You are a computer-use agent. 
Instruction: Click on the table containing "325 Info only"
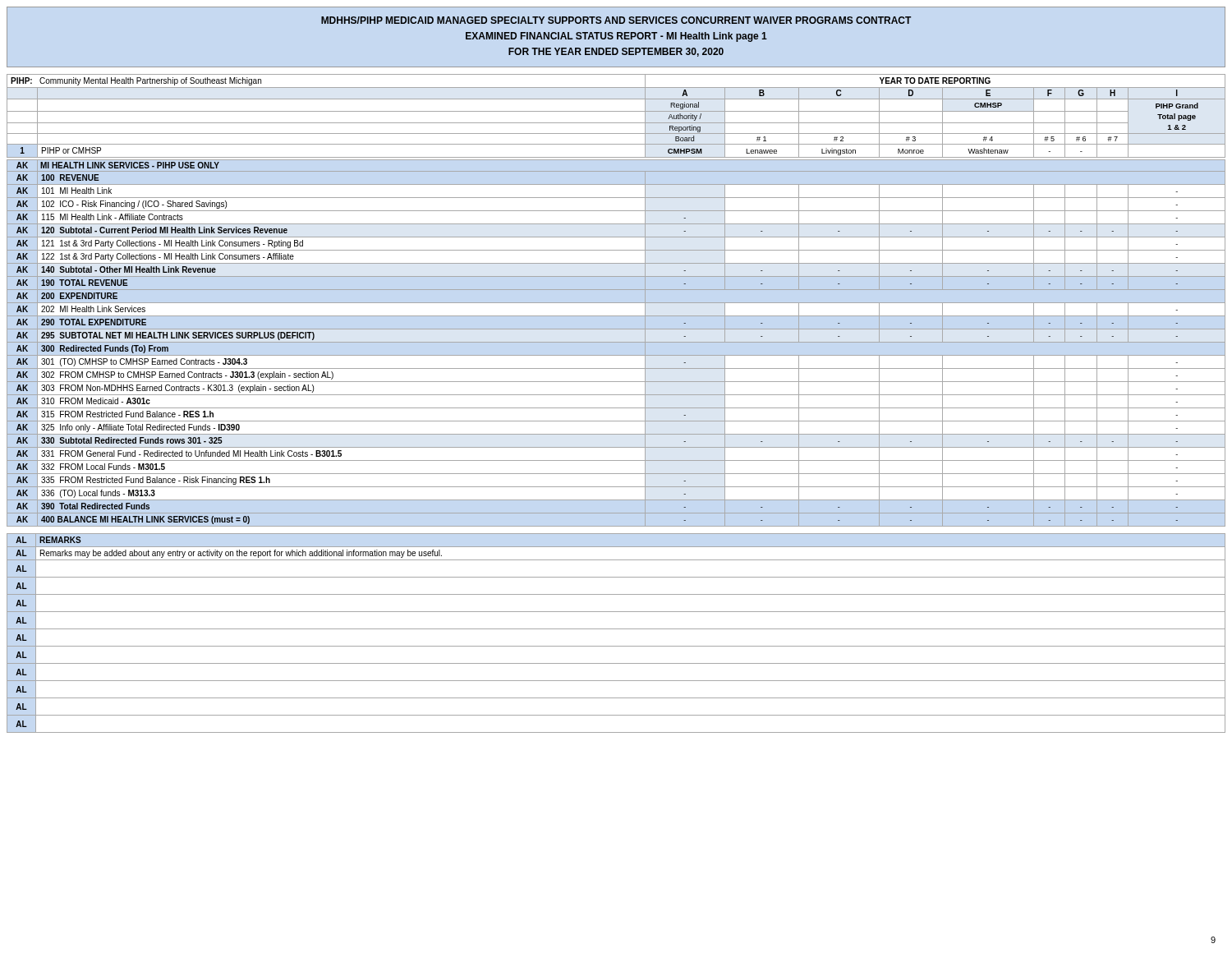point(616,300)
